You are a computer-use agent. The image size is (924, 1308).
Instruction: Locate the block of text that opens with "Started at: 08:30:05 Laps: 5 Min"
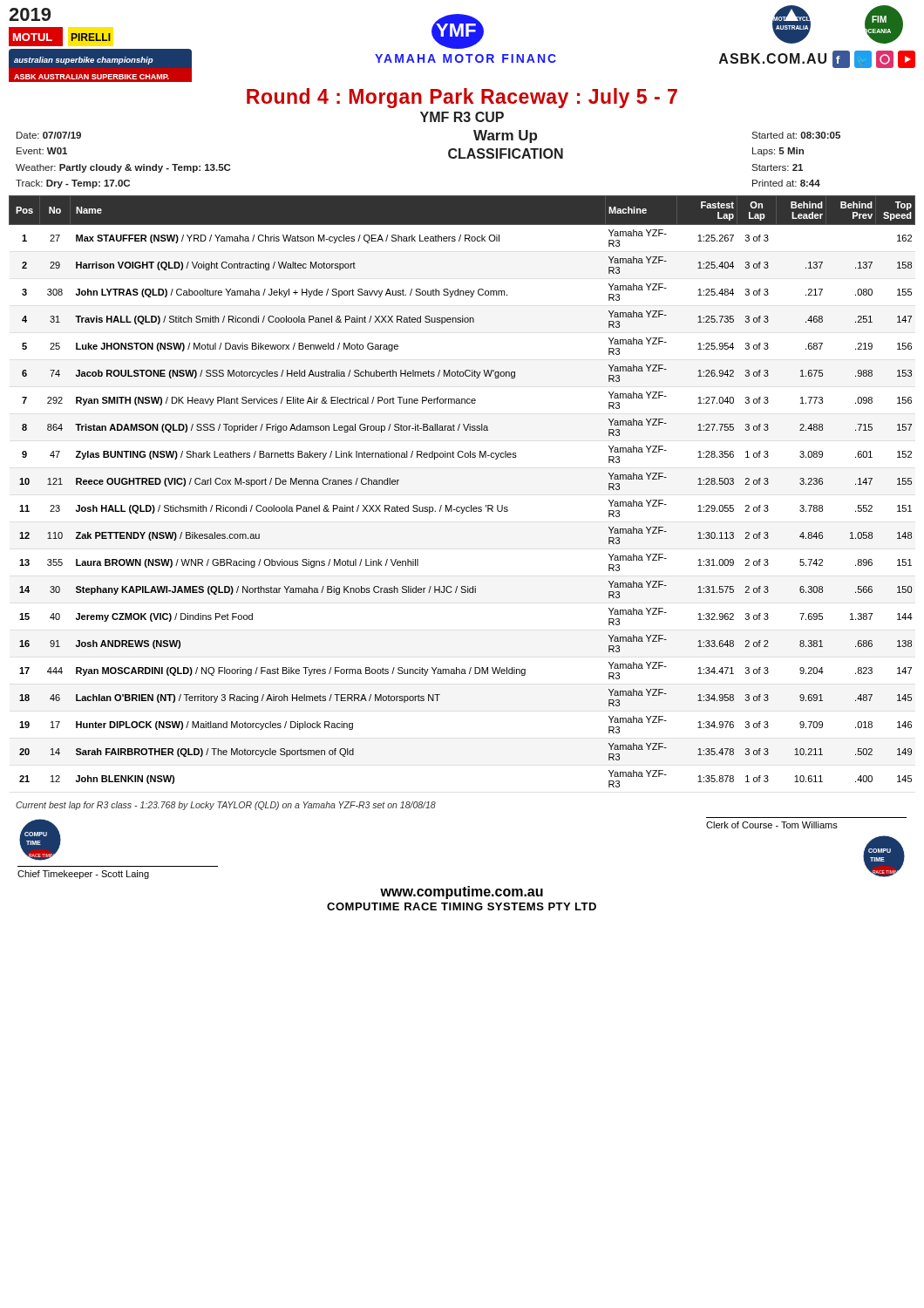tap(796, 159)
